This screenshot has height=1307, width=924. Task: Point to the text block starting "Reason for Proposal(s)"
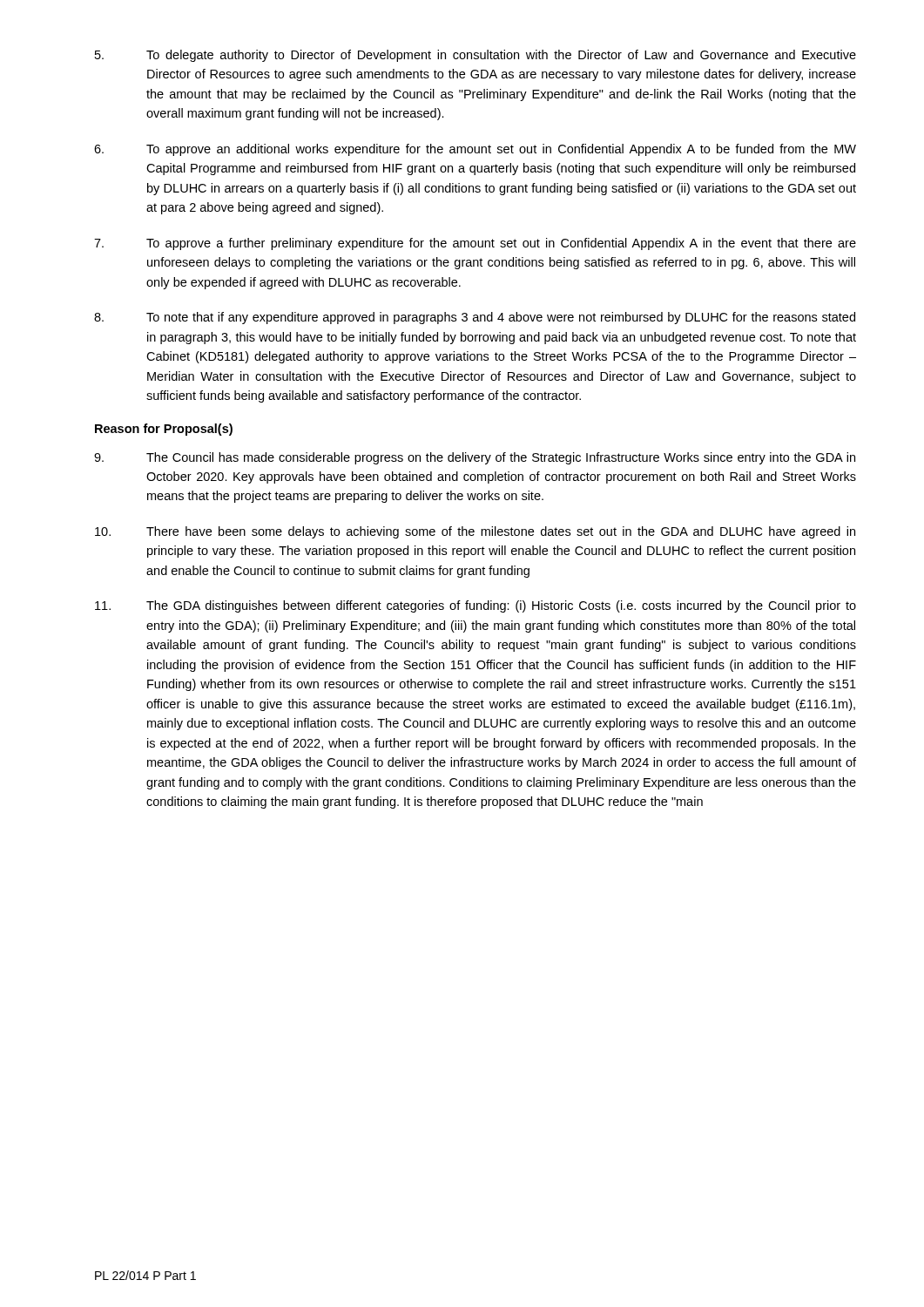(164, 428)
